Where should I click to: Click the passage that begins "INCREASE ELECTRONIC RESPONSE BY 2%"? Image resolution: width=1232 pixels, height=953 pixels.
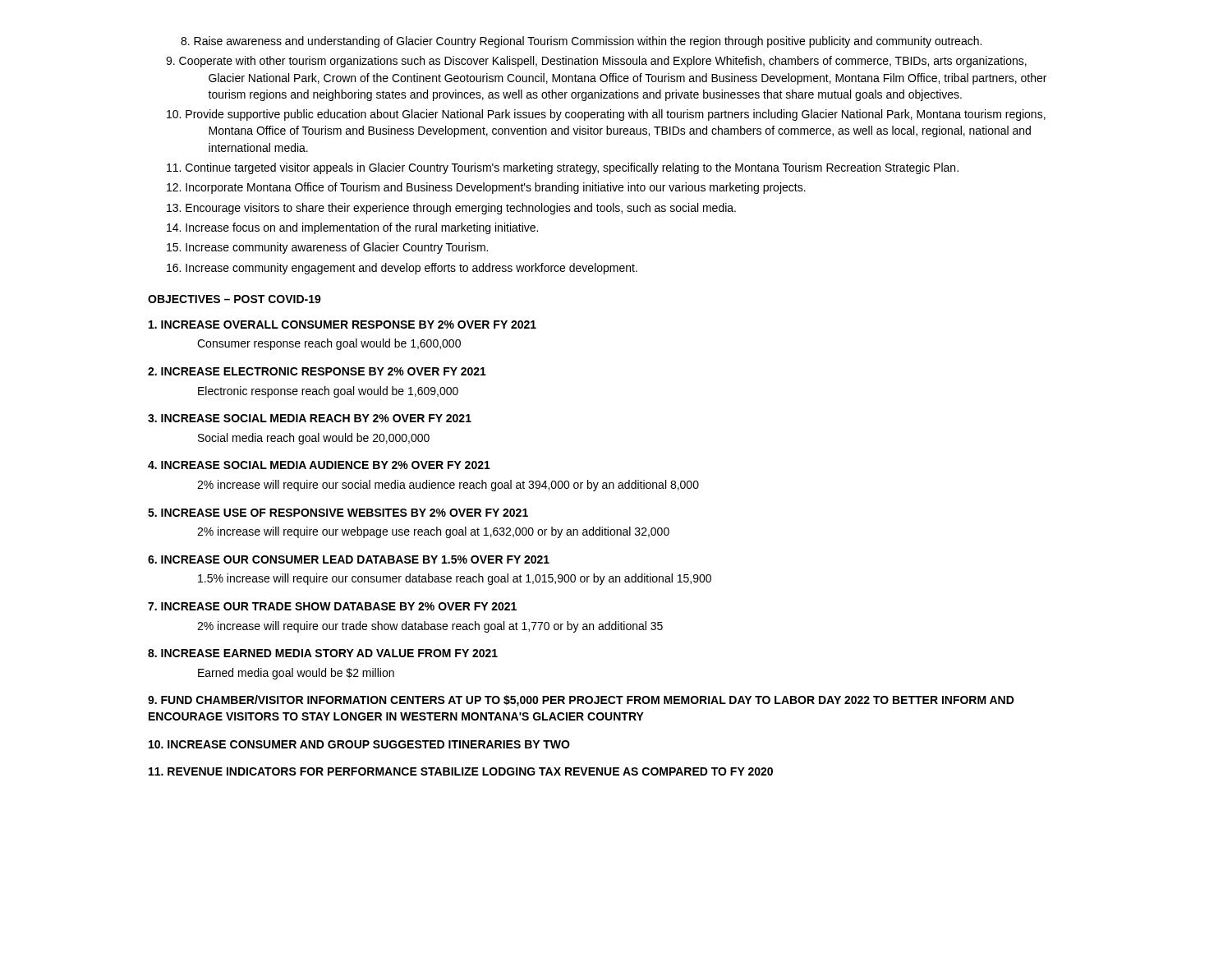(317, 371)
